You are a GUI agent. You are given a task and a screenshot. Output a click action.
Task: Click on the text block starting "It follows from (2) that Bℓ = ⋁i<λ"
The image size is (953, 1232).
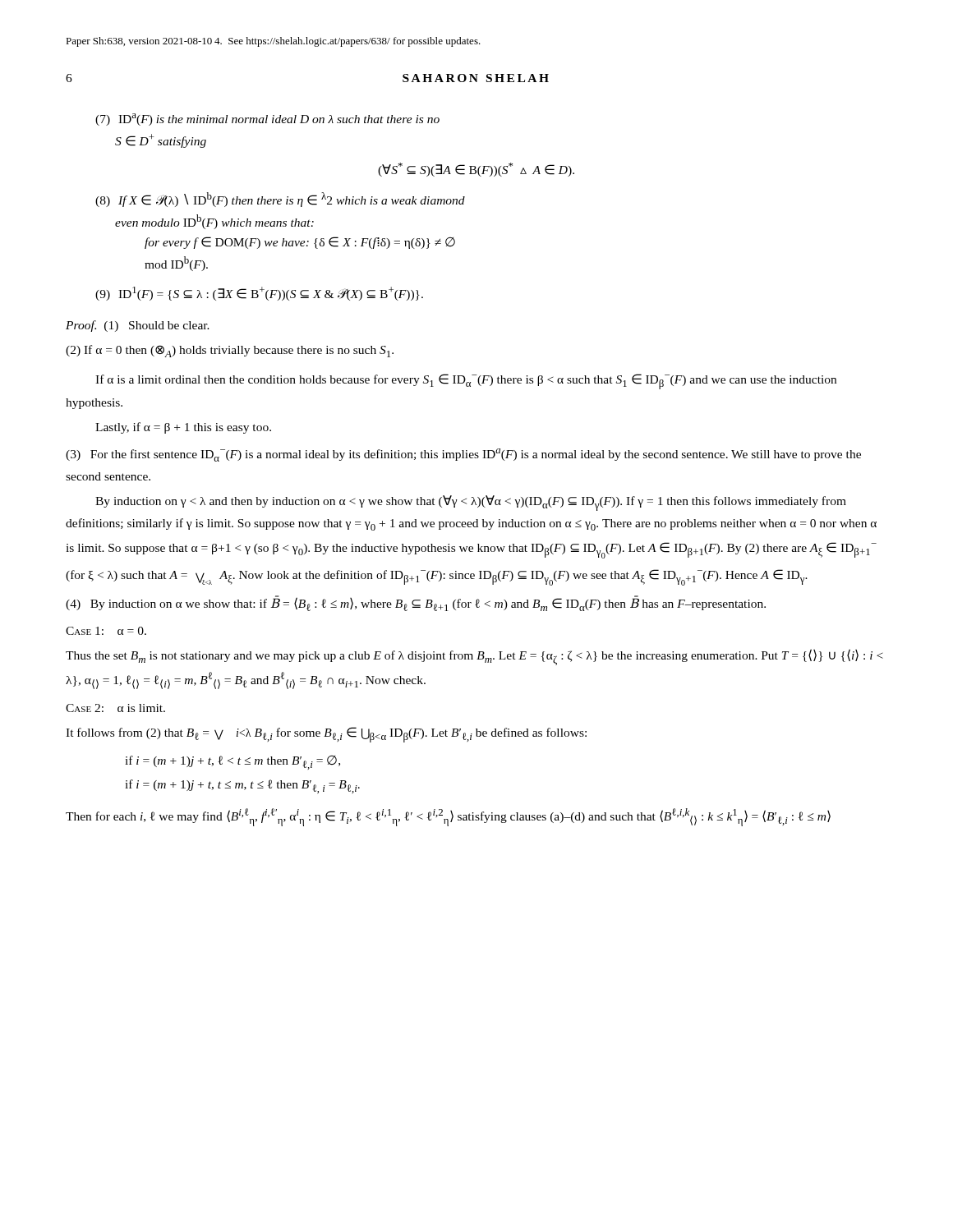click(x=327, y=734)
